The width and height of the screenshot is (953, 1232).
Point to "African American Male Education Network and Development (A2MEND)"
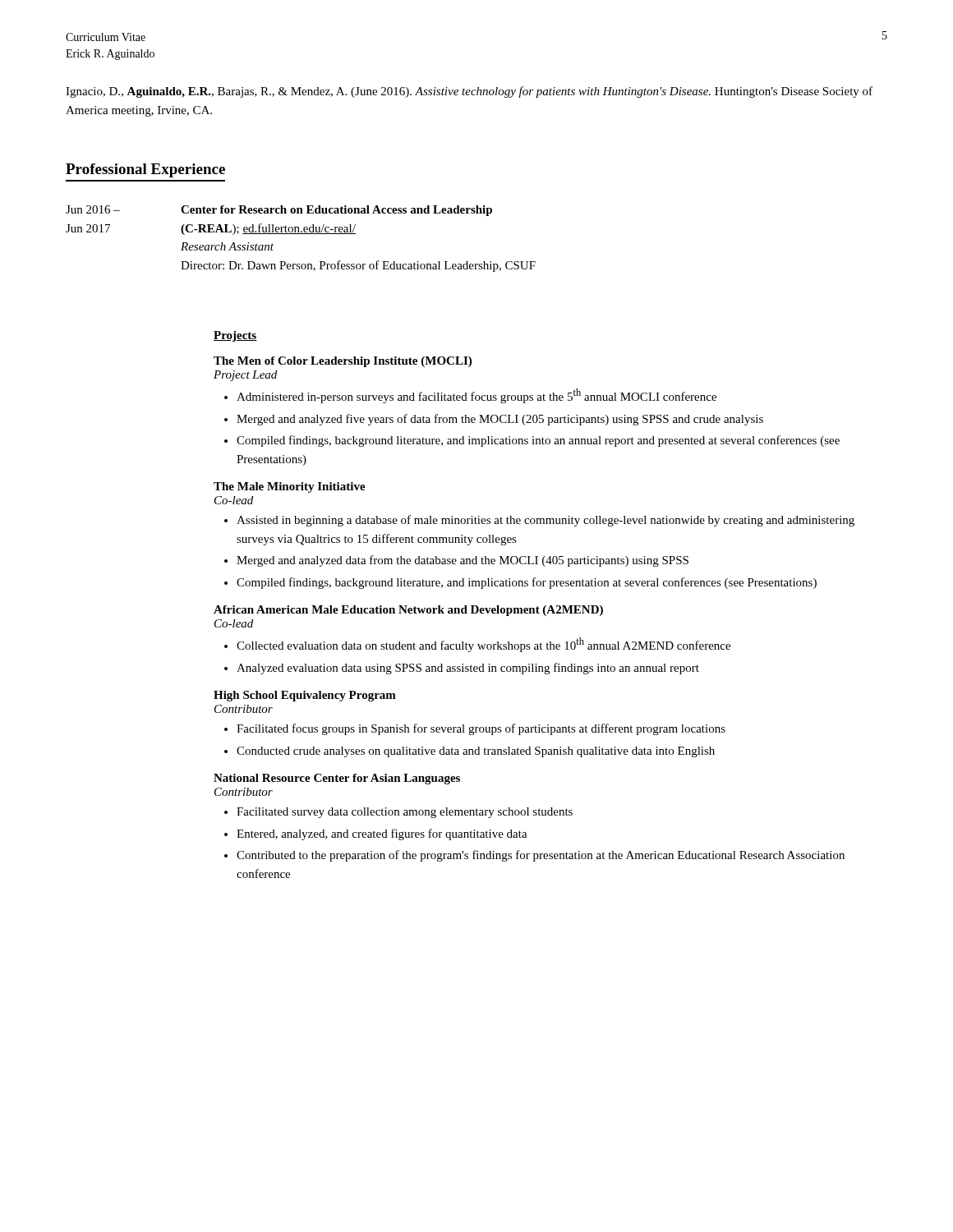pyautogui.click(x=409, y=609)
